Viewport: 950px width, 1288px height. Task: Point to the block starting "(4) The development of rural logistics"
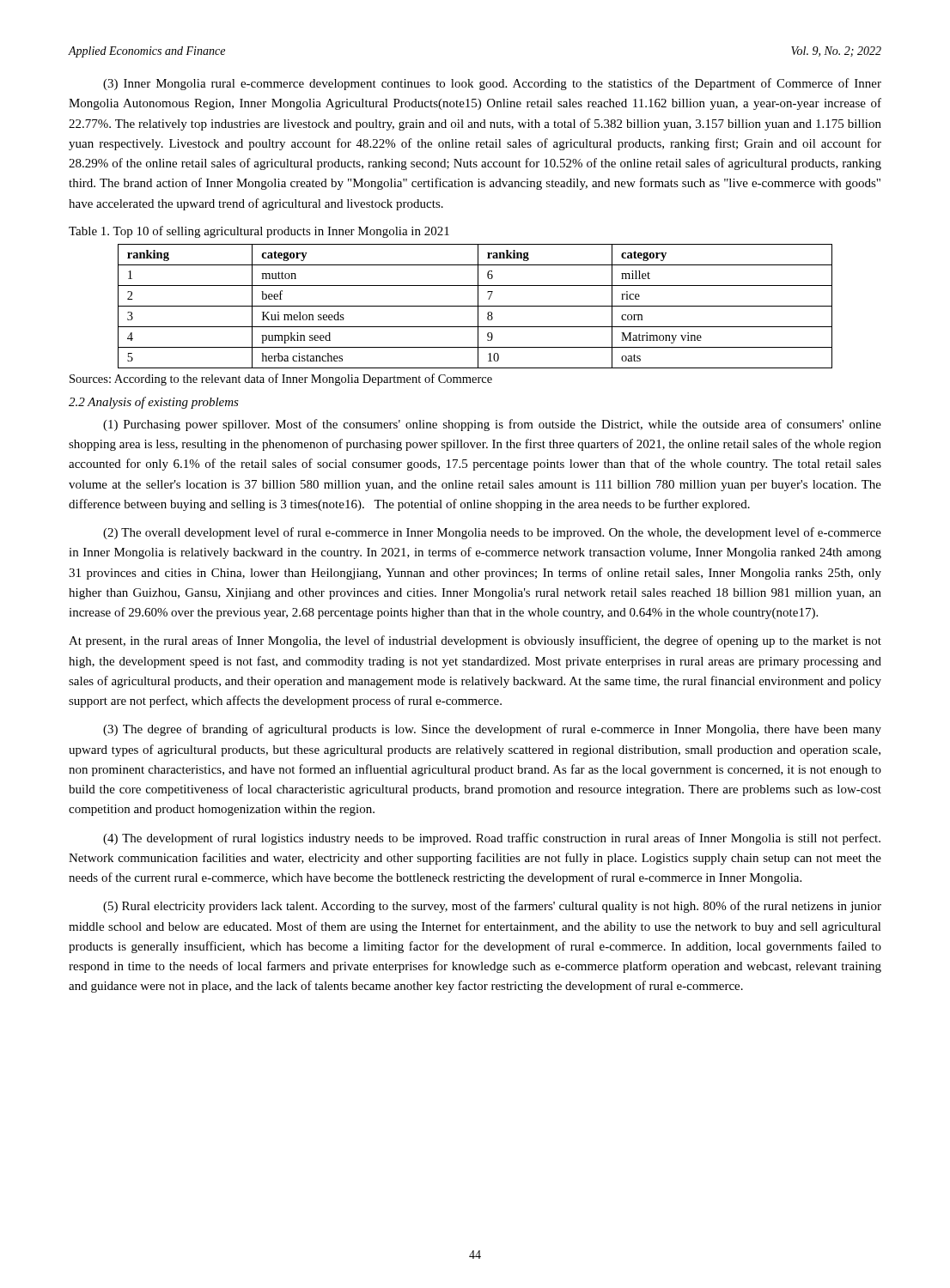[475, 858]
